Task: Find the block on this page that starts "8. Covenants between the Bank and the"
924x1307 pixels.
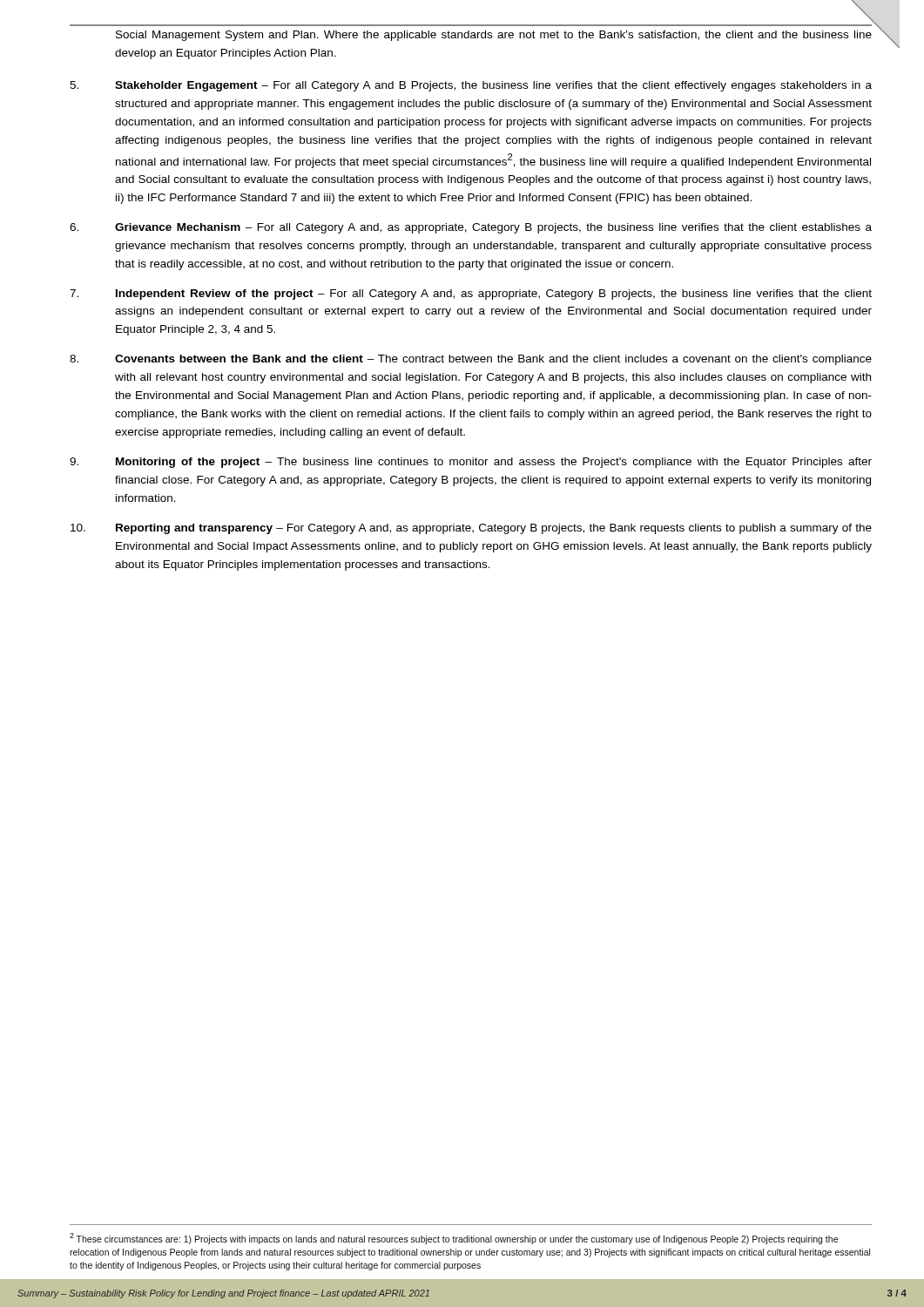Action: tap(471, 396)
